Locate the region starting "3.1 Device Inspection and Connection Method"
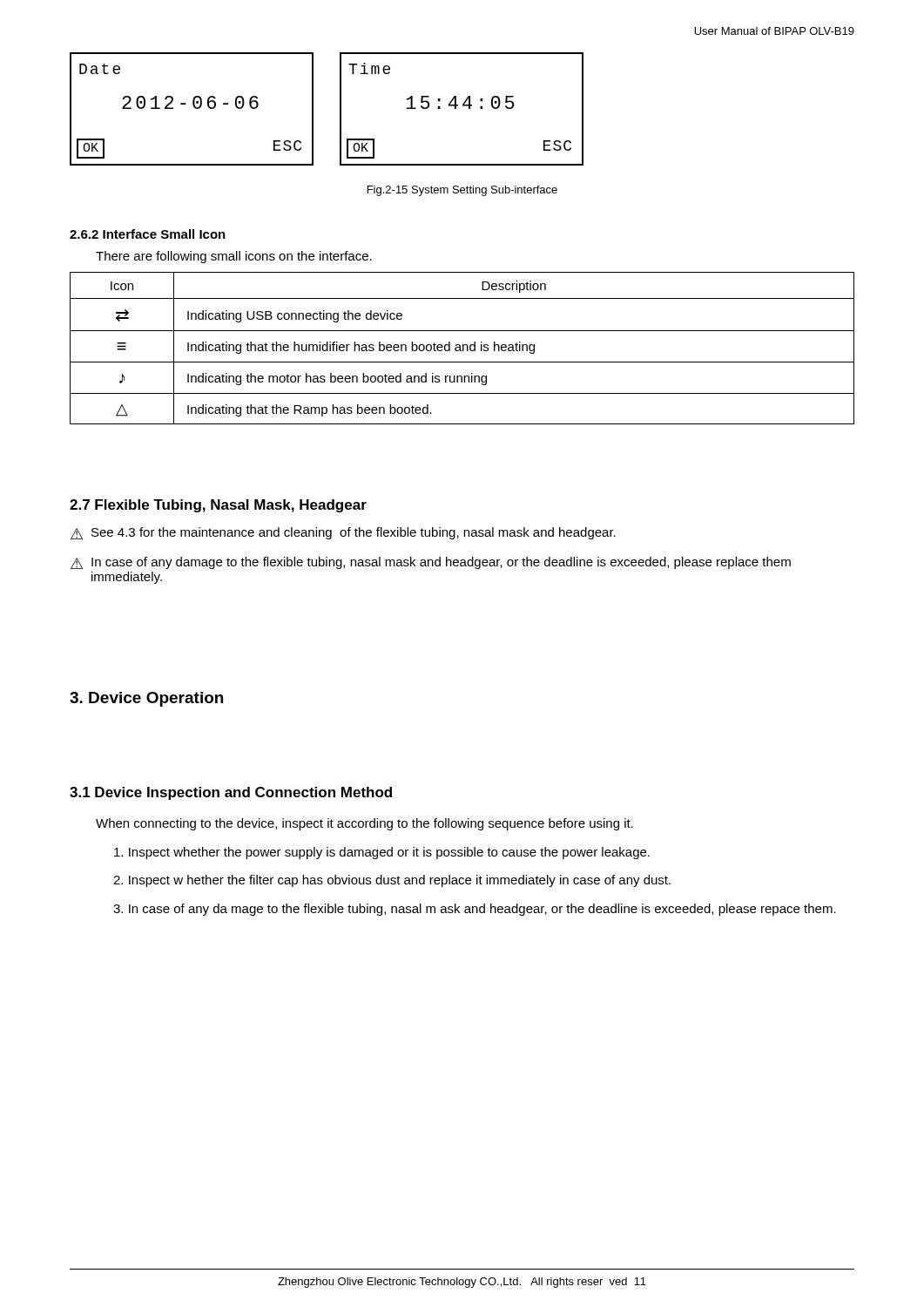Viewport: 924px width, 1307px height. [x=231, y=792]
